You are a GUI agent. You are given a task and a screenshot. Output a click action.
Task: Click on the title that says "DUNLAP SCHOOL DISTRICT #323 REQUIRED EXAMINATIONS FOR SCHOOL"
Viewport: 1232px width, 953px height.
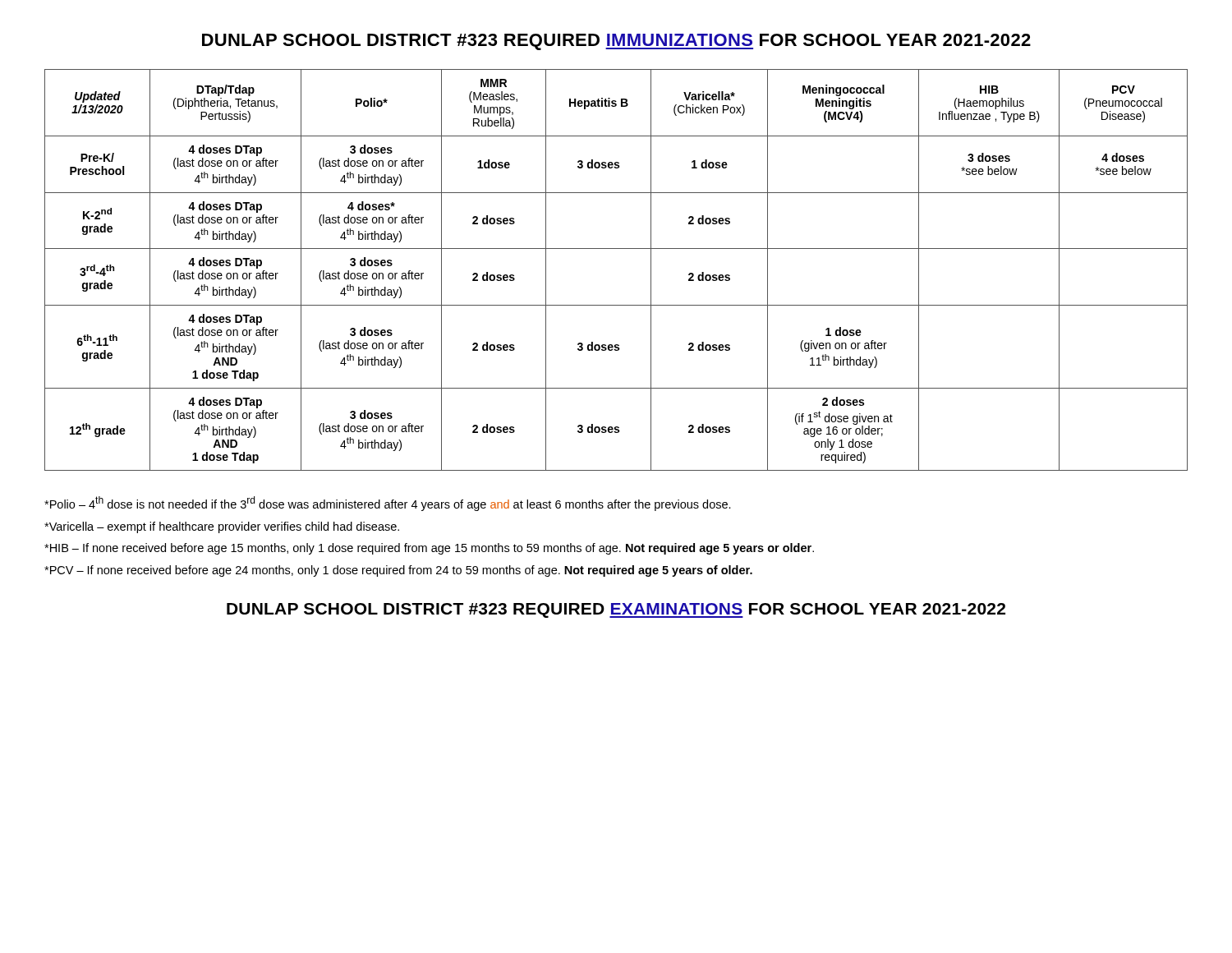[x=616, y=608]
